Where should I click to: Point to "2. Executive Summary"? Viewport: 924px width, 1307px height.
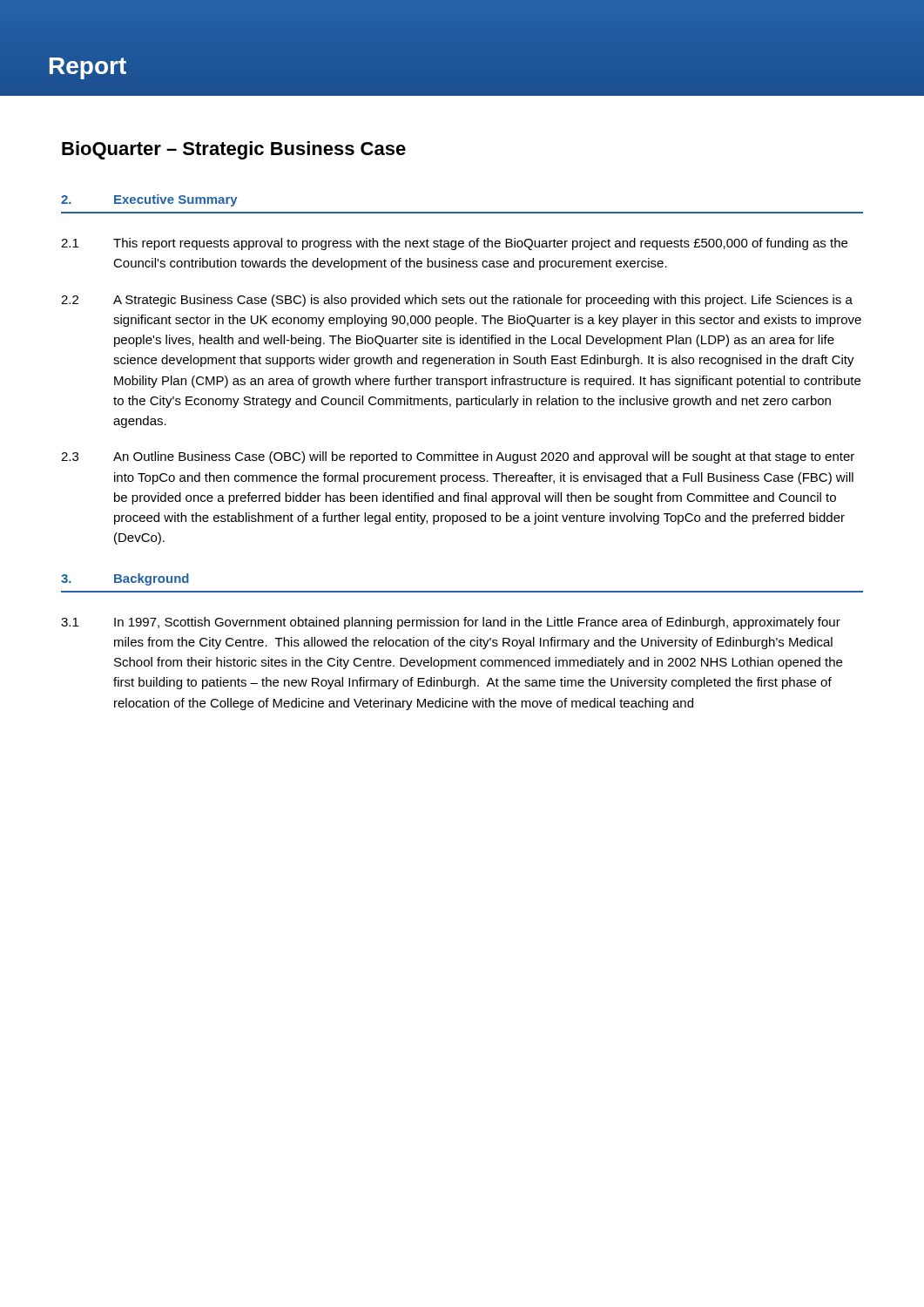click(x=149, y=199)
